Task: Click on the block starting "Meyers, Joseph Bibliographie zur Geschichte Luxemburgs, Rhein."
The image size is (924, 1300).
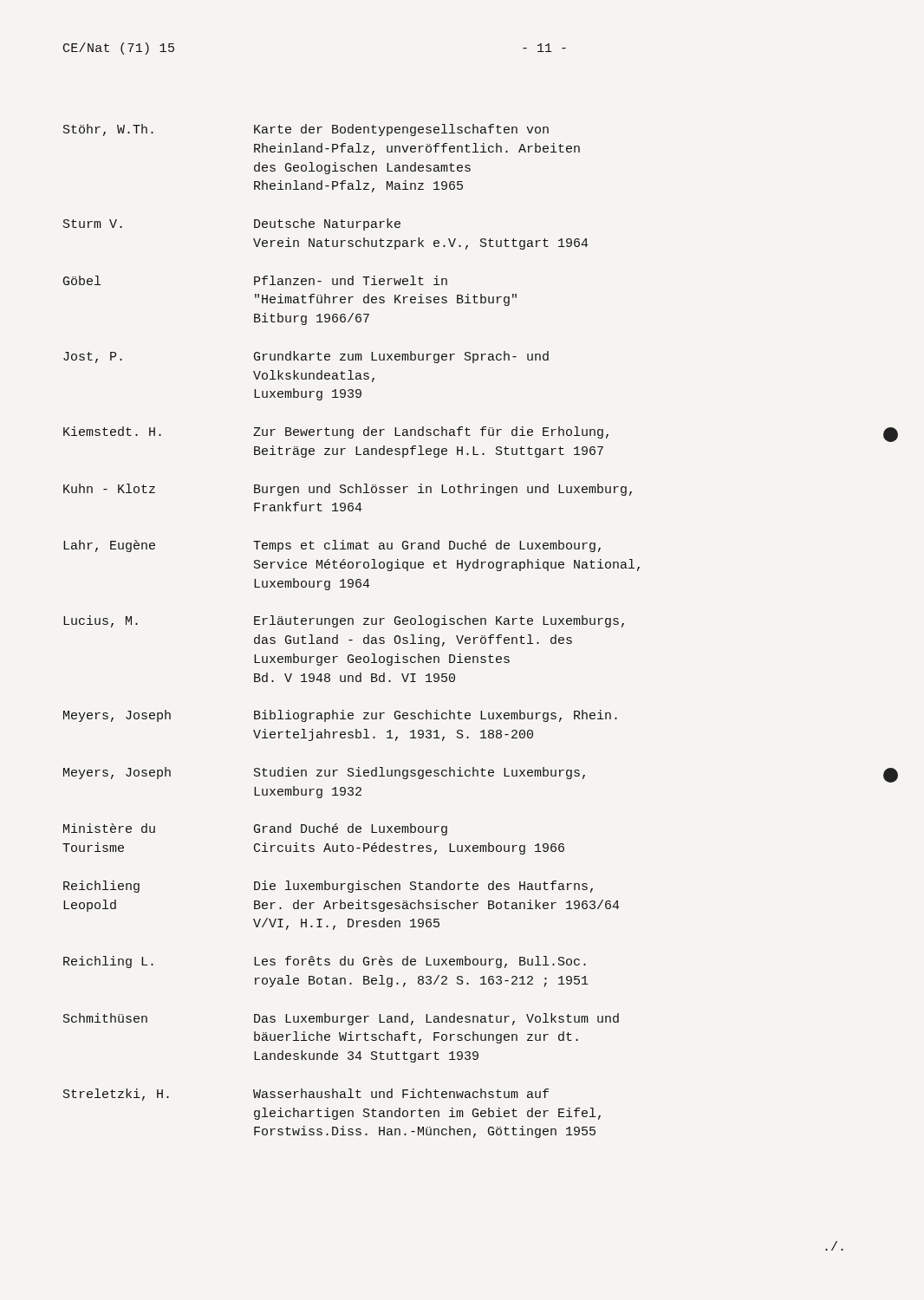Action: tap(462, 726)
